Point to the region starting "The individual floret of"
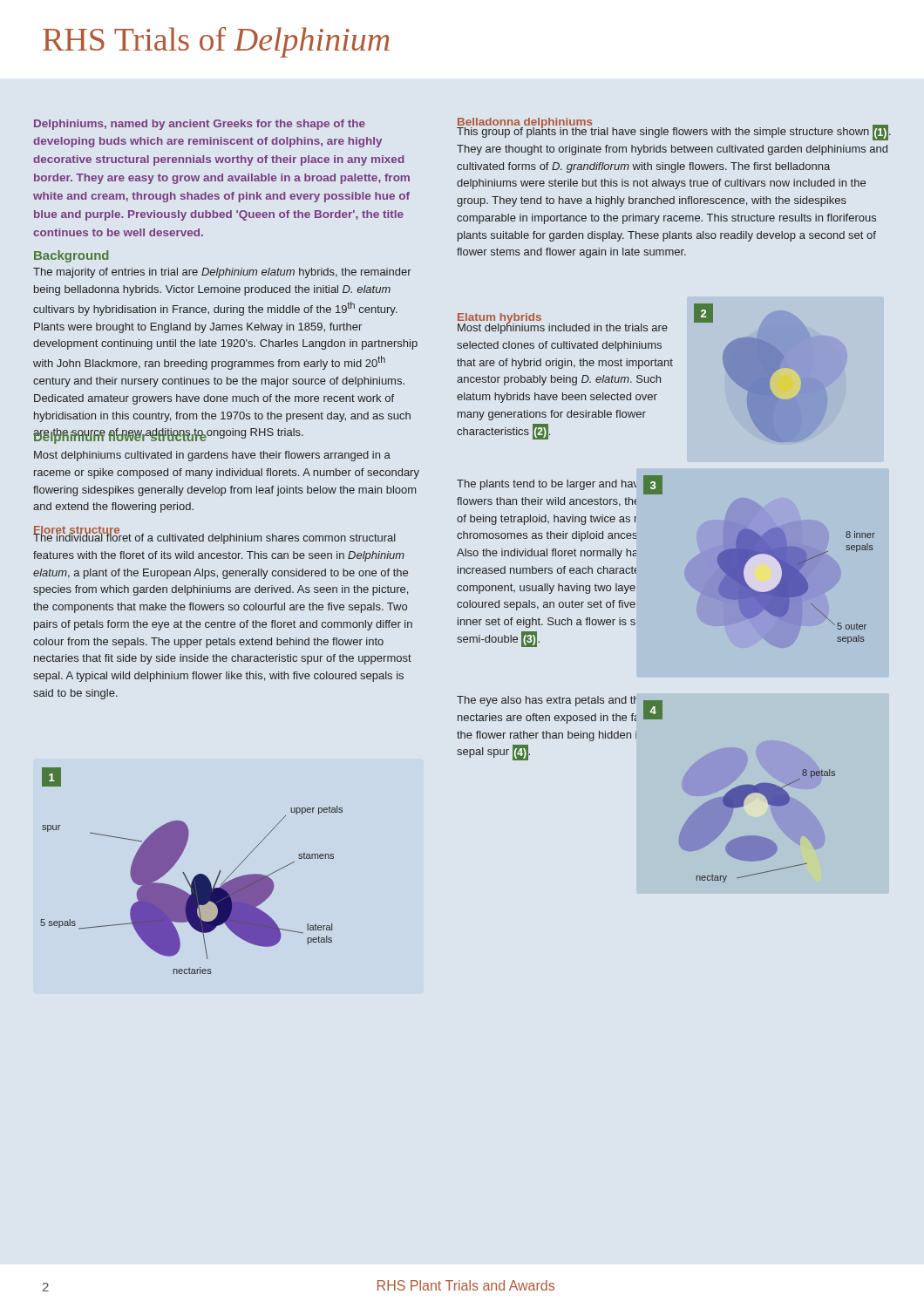The image size is (924, 1308). [x=228, y=615]
